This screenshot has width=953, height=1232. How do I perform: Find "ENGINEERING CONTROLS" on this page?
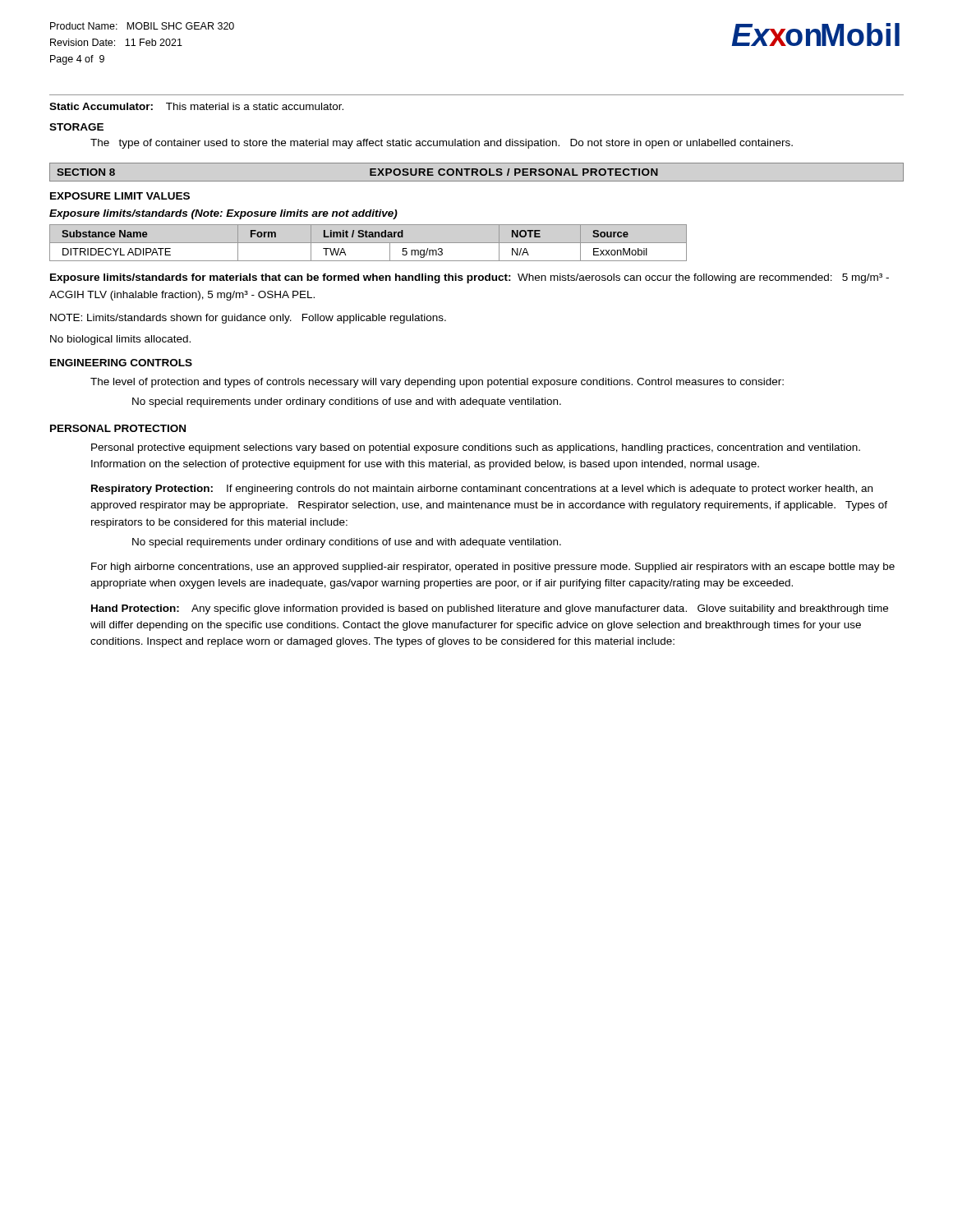121,363
